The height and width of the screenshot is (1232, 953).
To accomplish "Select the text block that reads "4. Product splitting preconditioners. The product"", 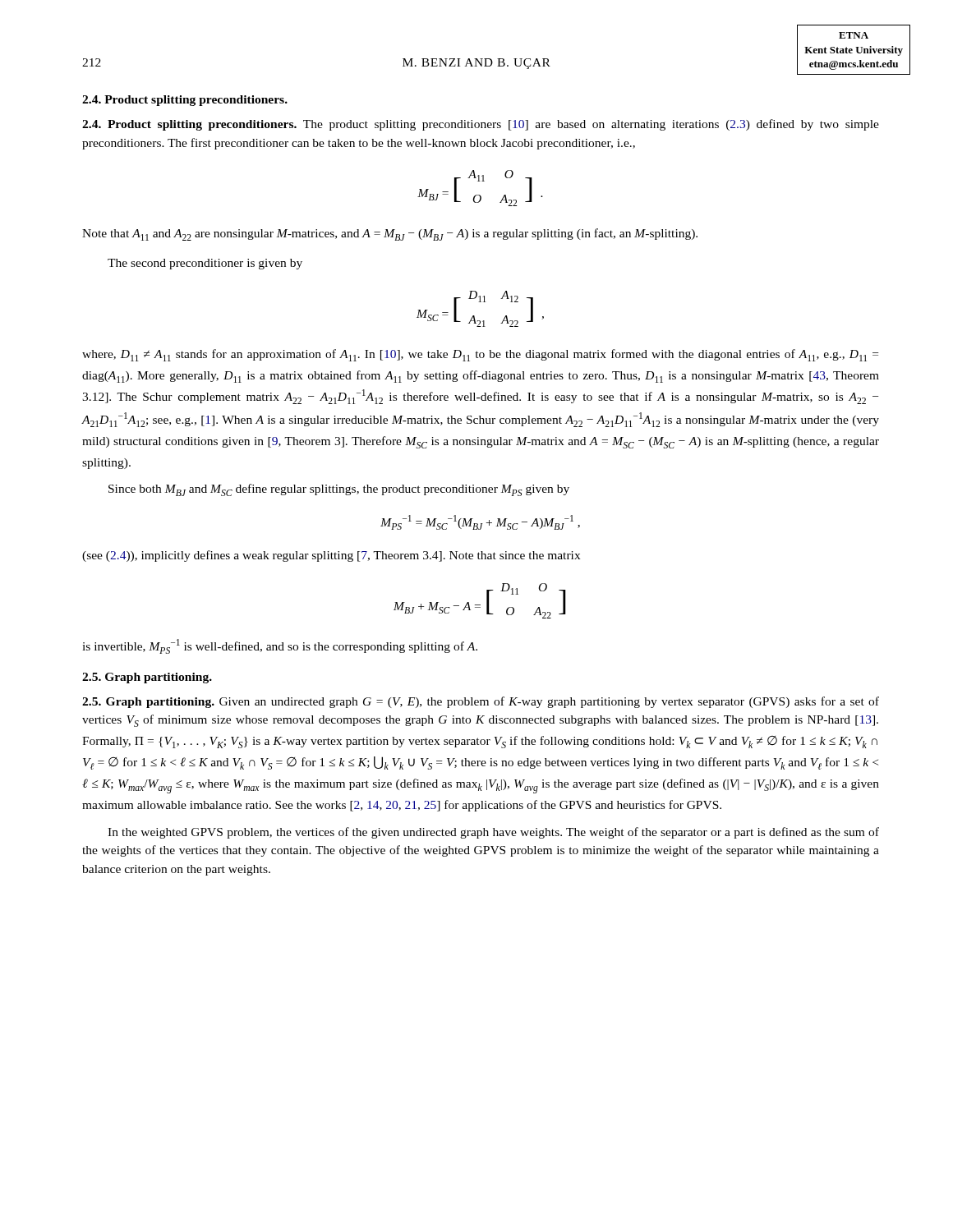I will [481, 134].
